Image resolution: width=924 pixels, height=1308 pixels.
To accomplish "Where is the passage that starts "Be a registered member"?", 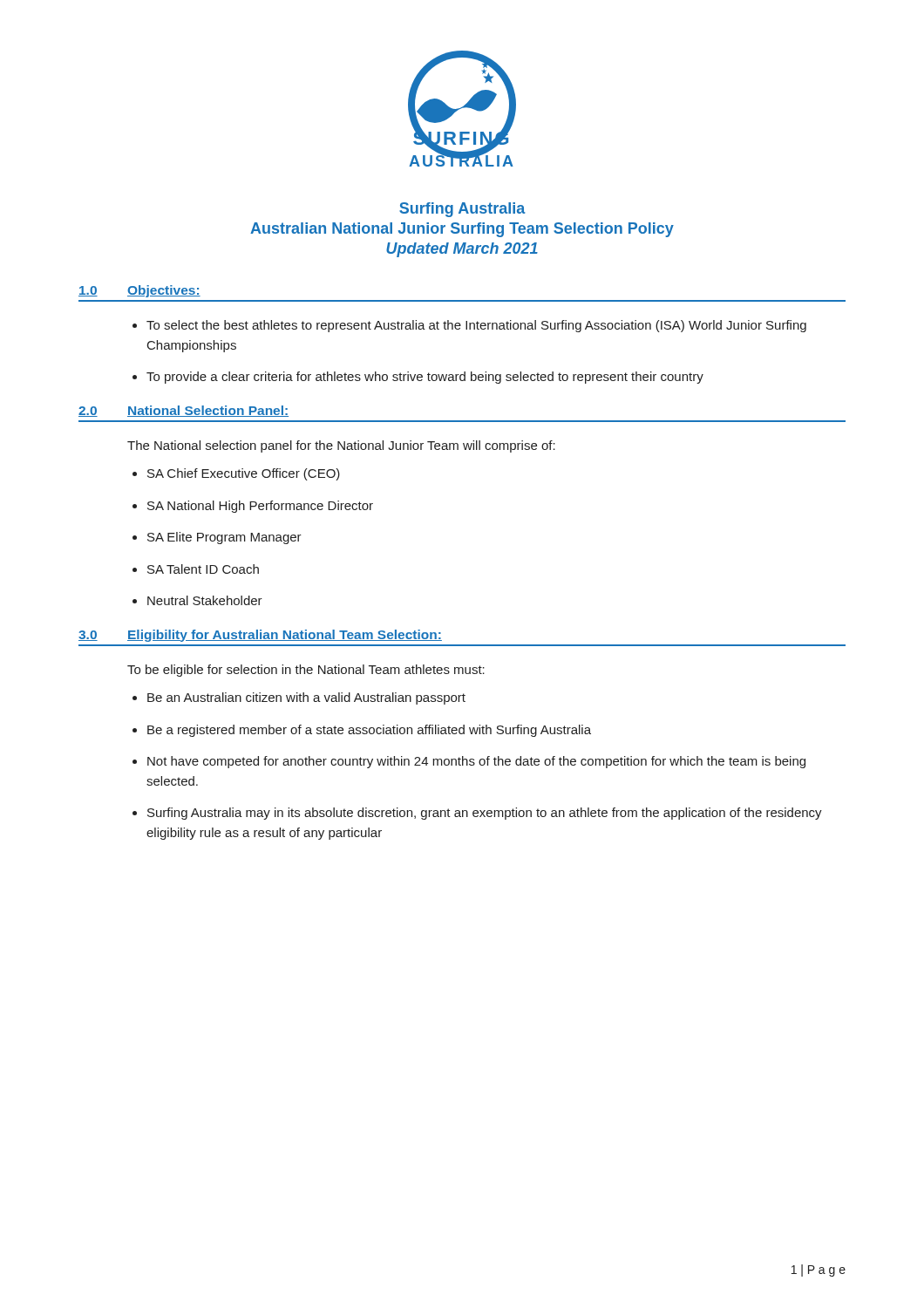I will (369, 729).
